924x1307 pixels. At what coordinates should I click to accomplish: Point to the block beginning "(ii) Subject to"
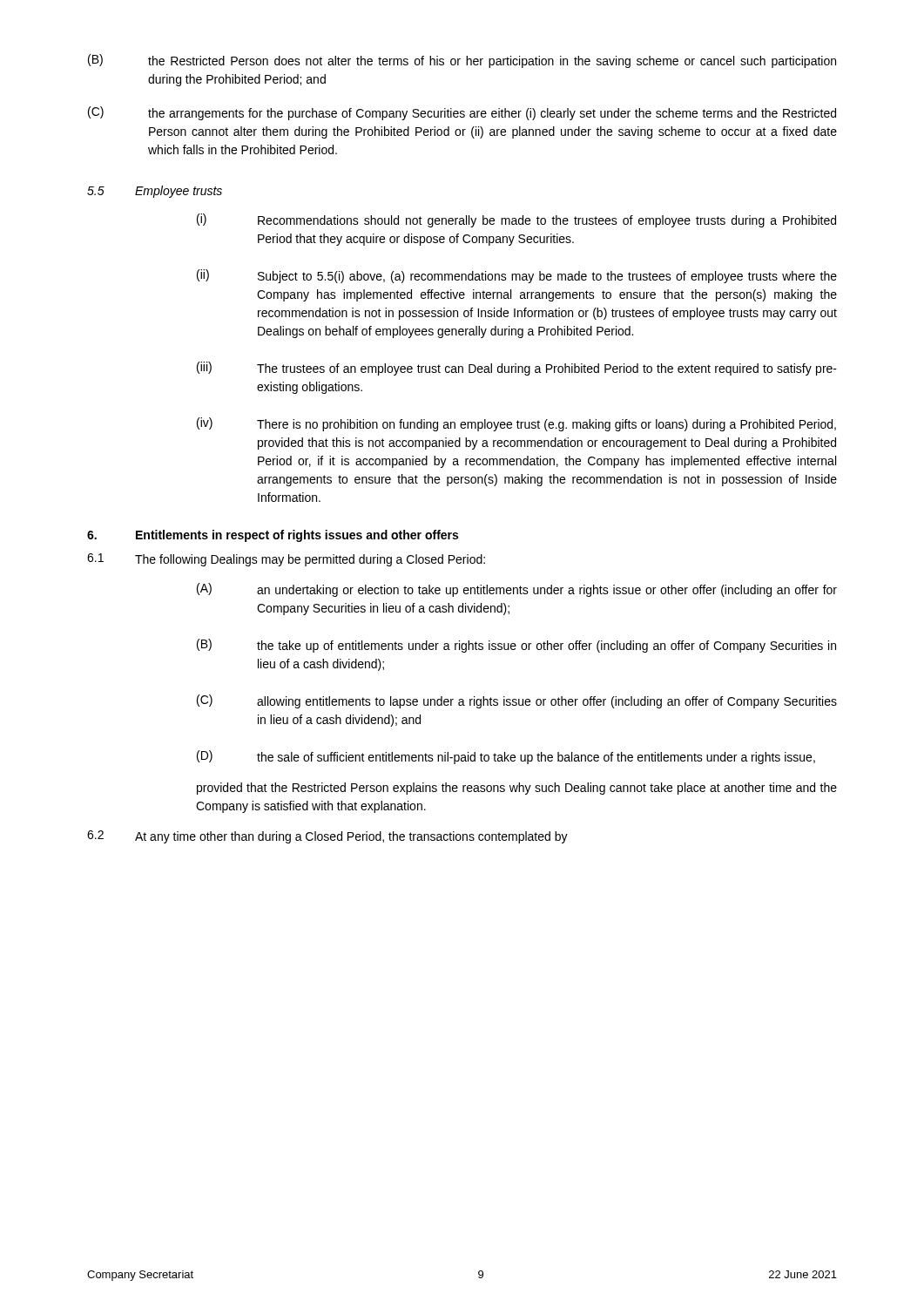516,304
